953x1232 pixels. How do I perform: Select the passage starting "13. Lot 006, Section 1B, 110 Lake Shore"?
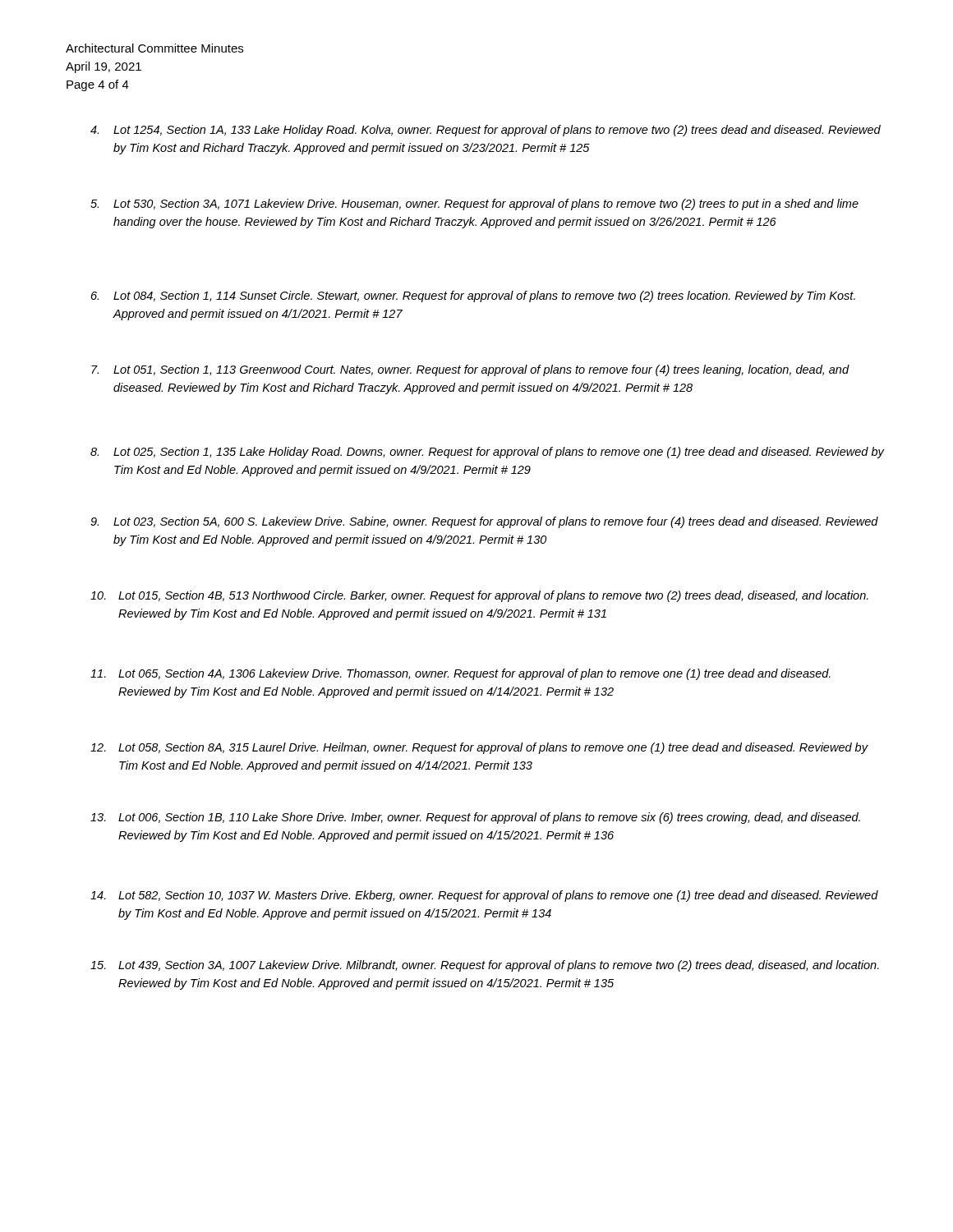(x=489, y=827)
